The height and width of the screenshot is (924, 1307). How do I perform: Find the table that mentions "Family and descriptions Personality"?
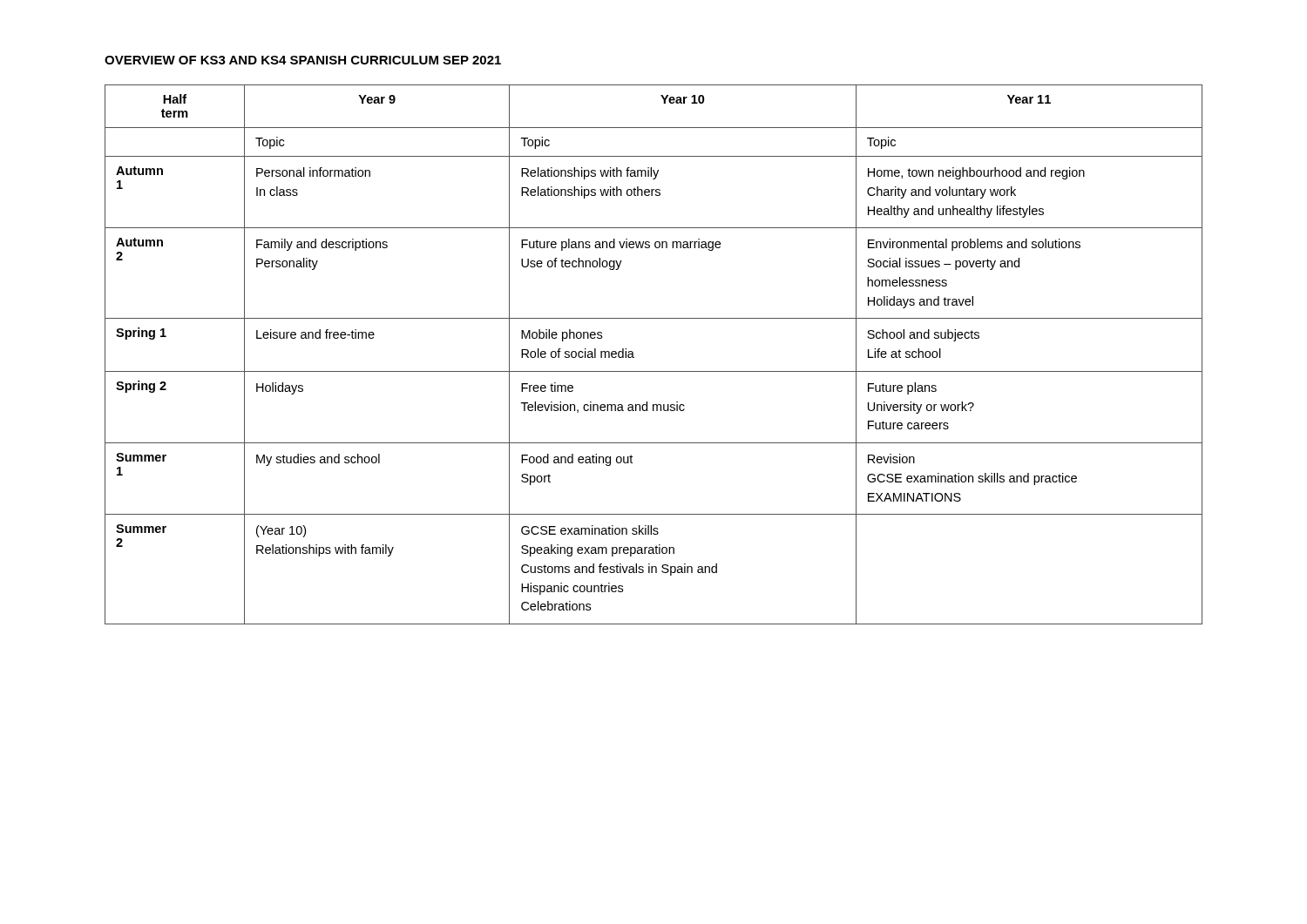coord(654,354)
